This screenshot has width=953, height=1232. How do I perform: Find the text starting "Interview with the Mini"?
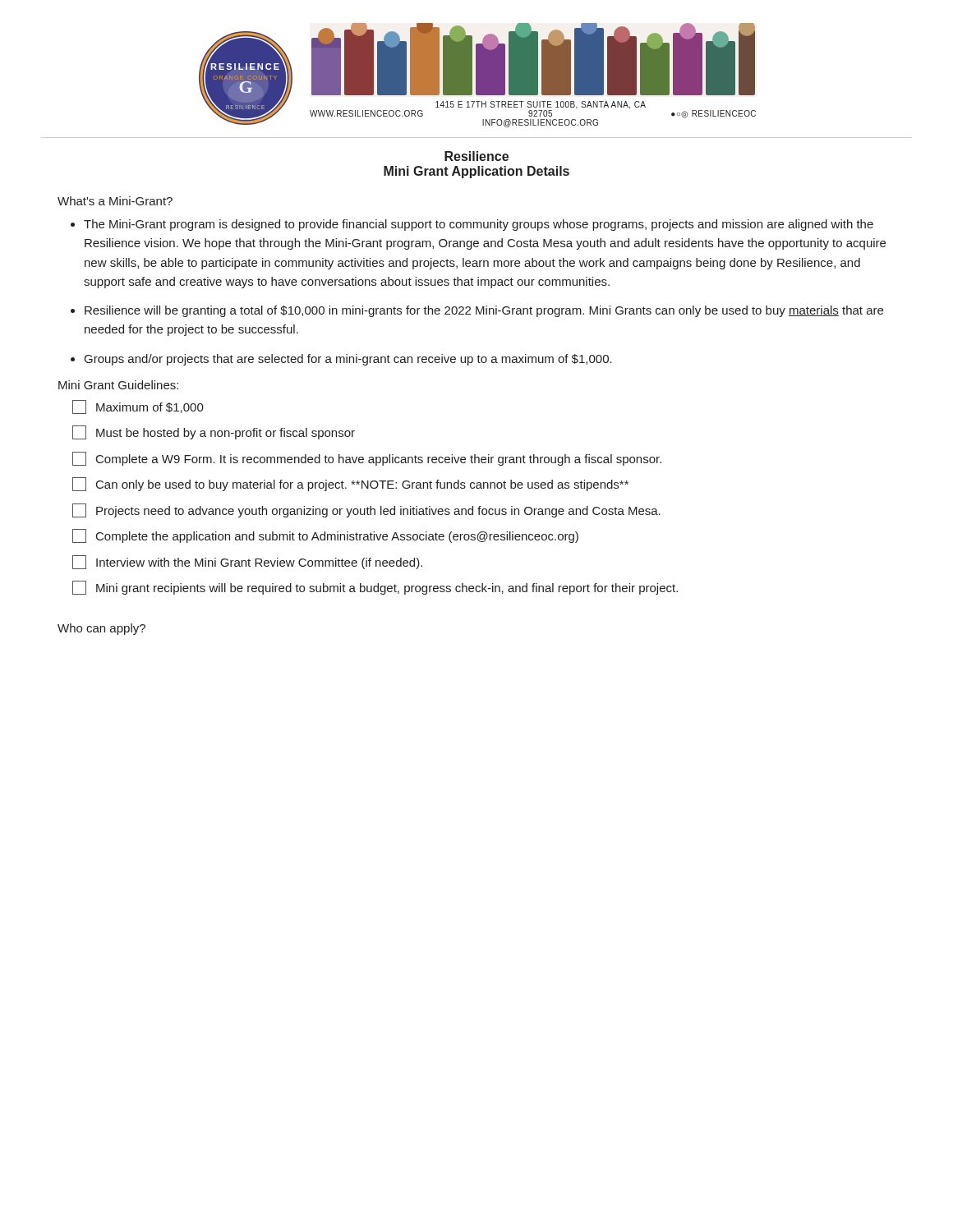(248, 563)
